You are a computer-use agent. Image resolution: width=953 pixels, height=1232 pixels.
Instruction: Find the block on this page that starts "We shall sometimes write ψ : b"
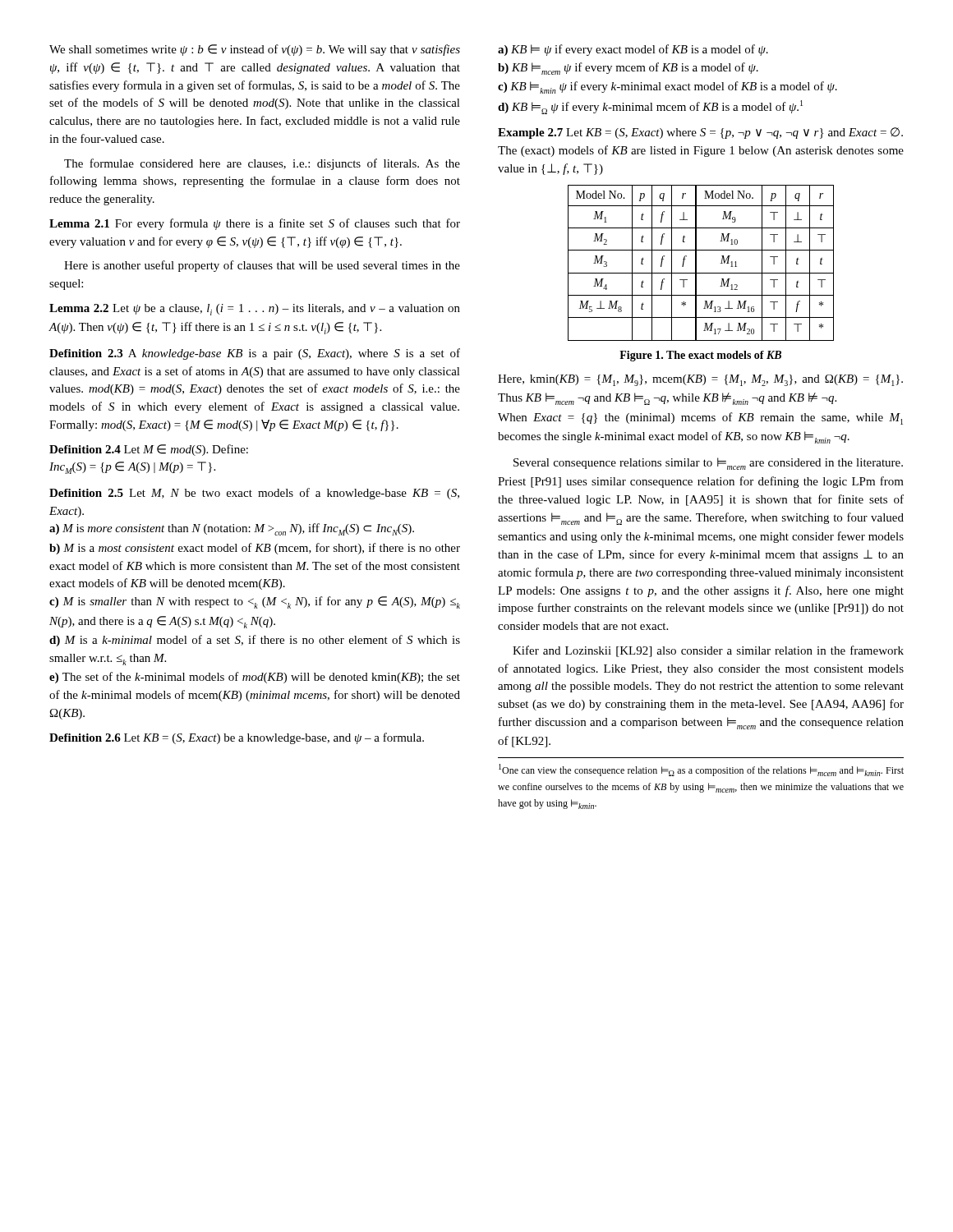pos(255,125)
